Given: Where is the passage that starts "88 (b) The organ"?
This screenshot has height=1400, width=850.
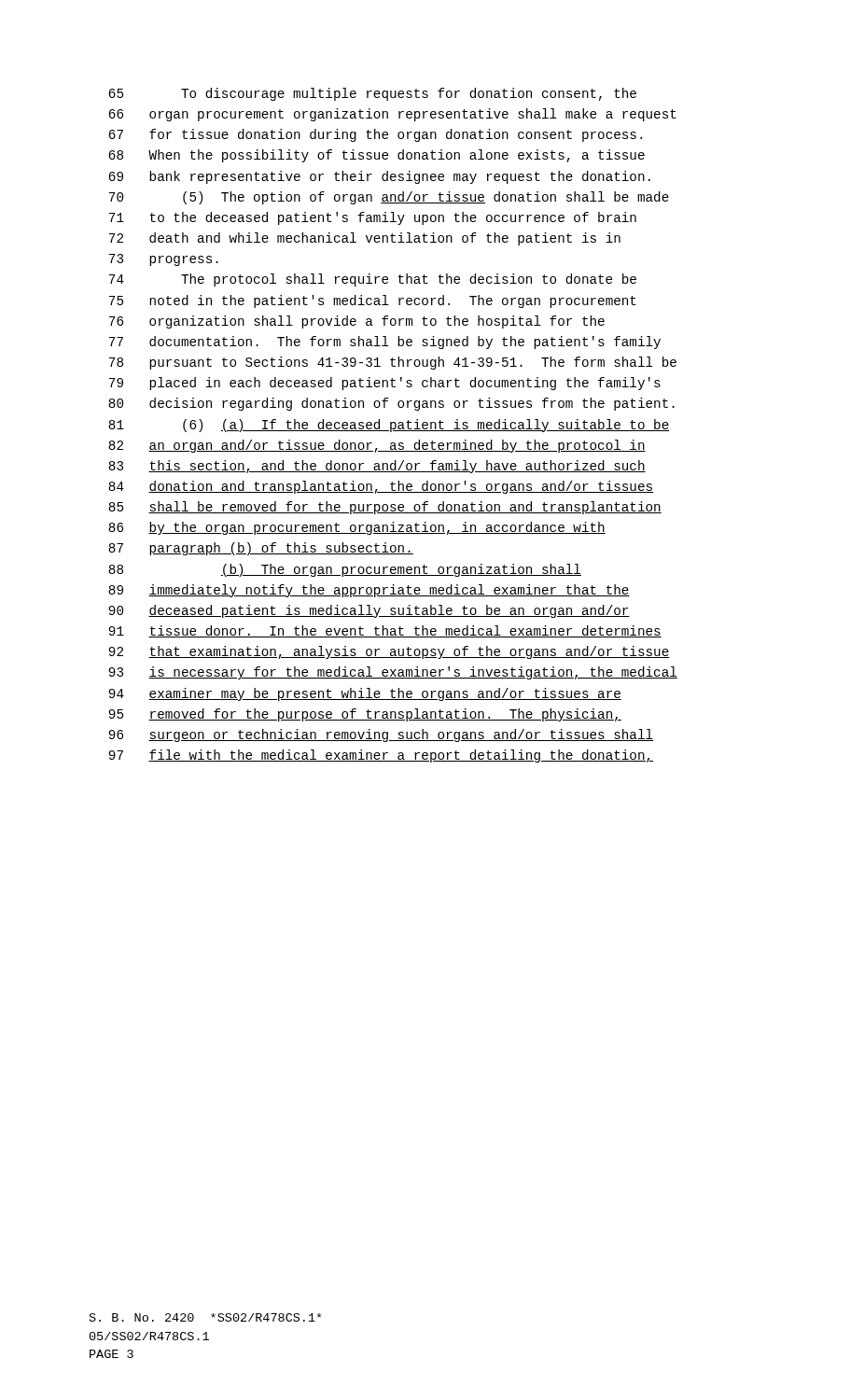Looking at the screenshot, I should click(x=434, y=570).
